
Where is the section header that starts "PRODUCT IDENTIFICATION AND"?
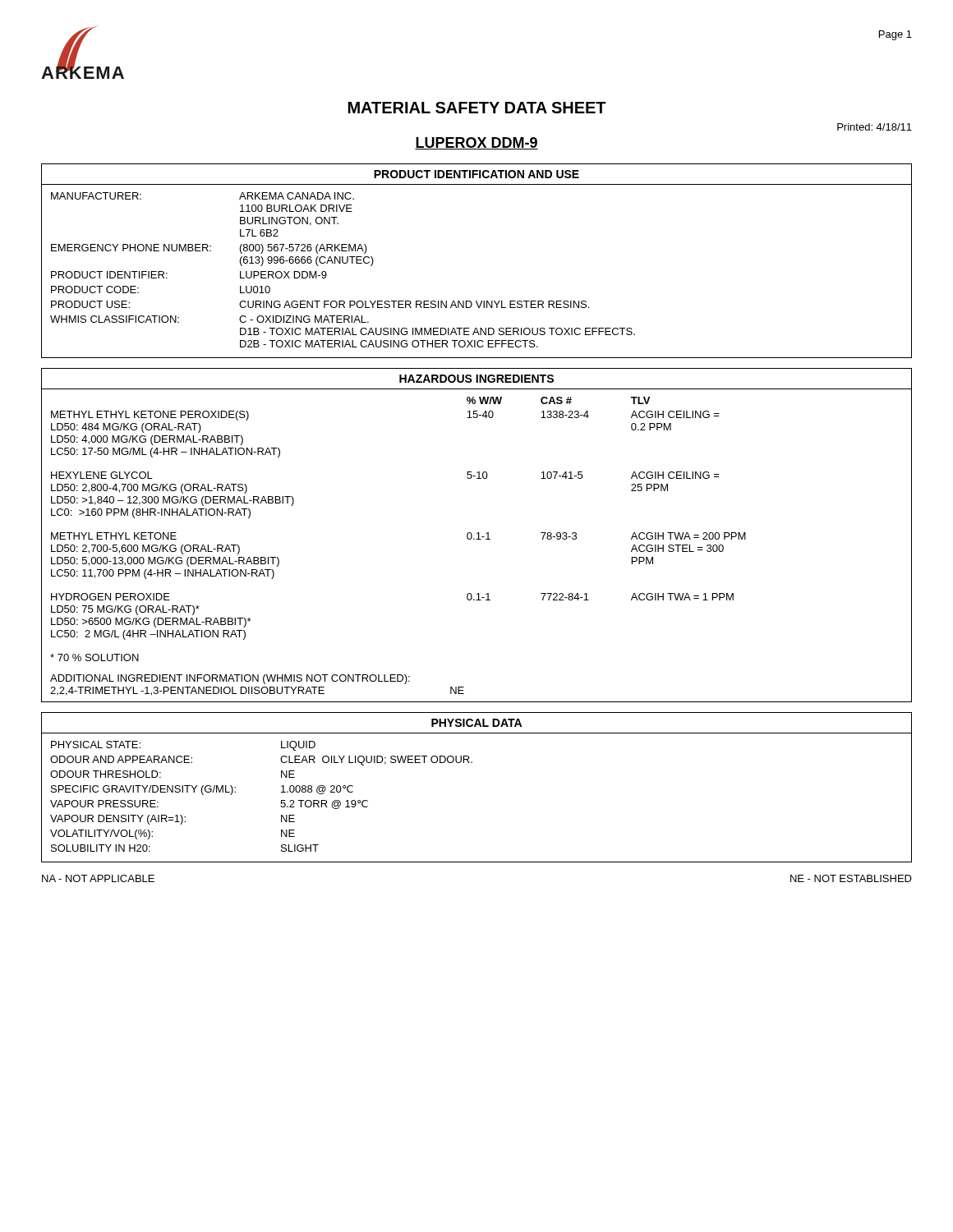[x=476, y=174]
